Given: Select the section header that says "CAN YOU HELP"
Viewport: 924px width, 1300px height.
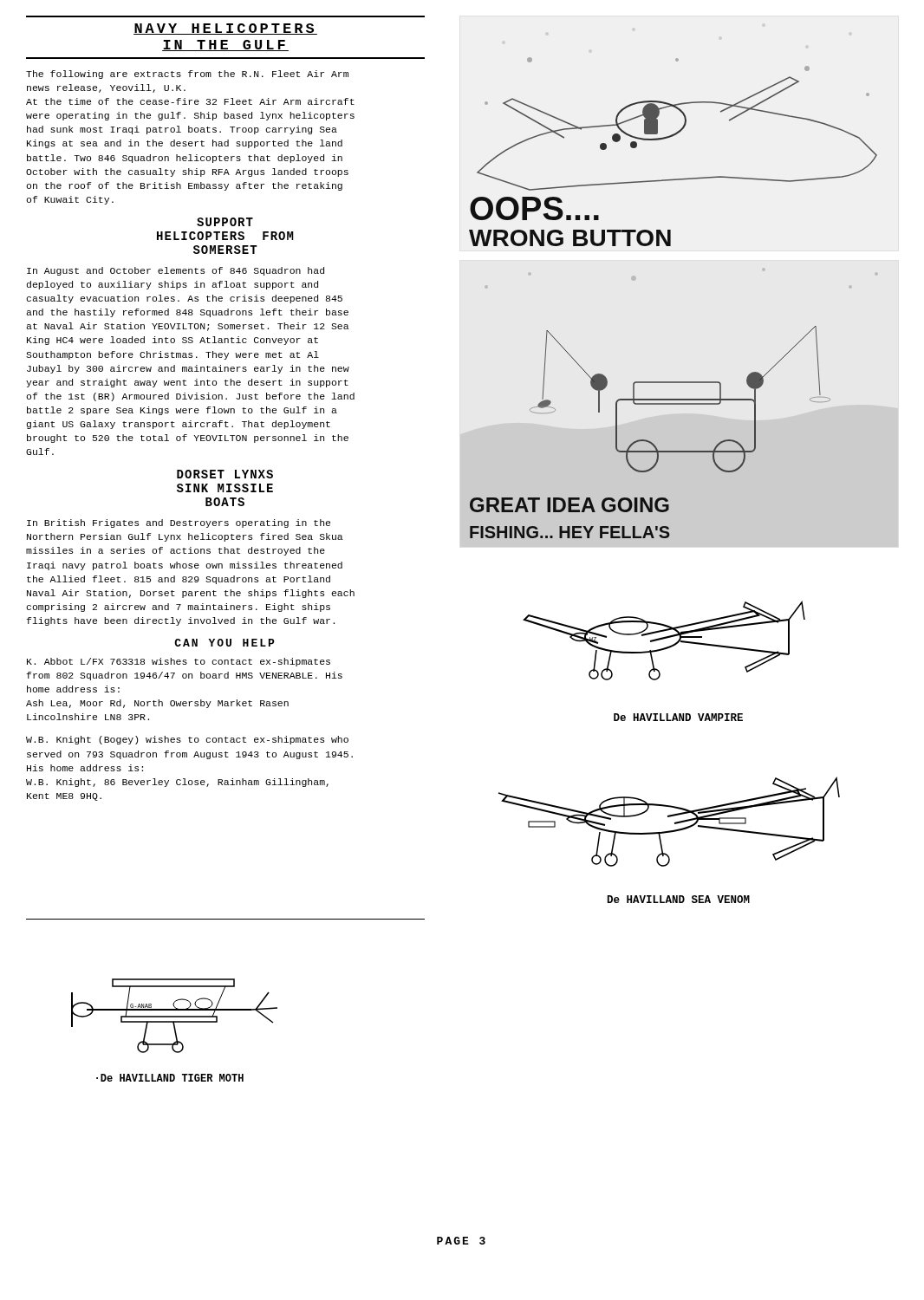Looking at the screenshot, I should coord(225,644).
